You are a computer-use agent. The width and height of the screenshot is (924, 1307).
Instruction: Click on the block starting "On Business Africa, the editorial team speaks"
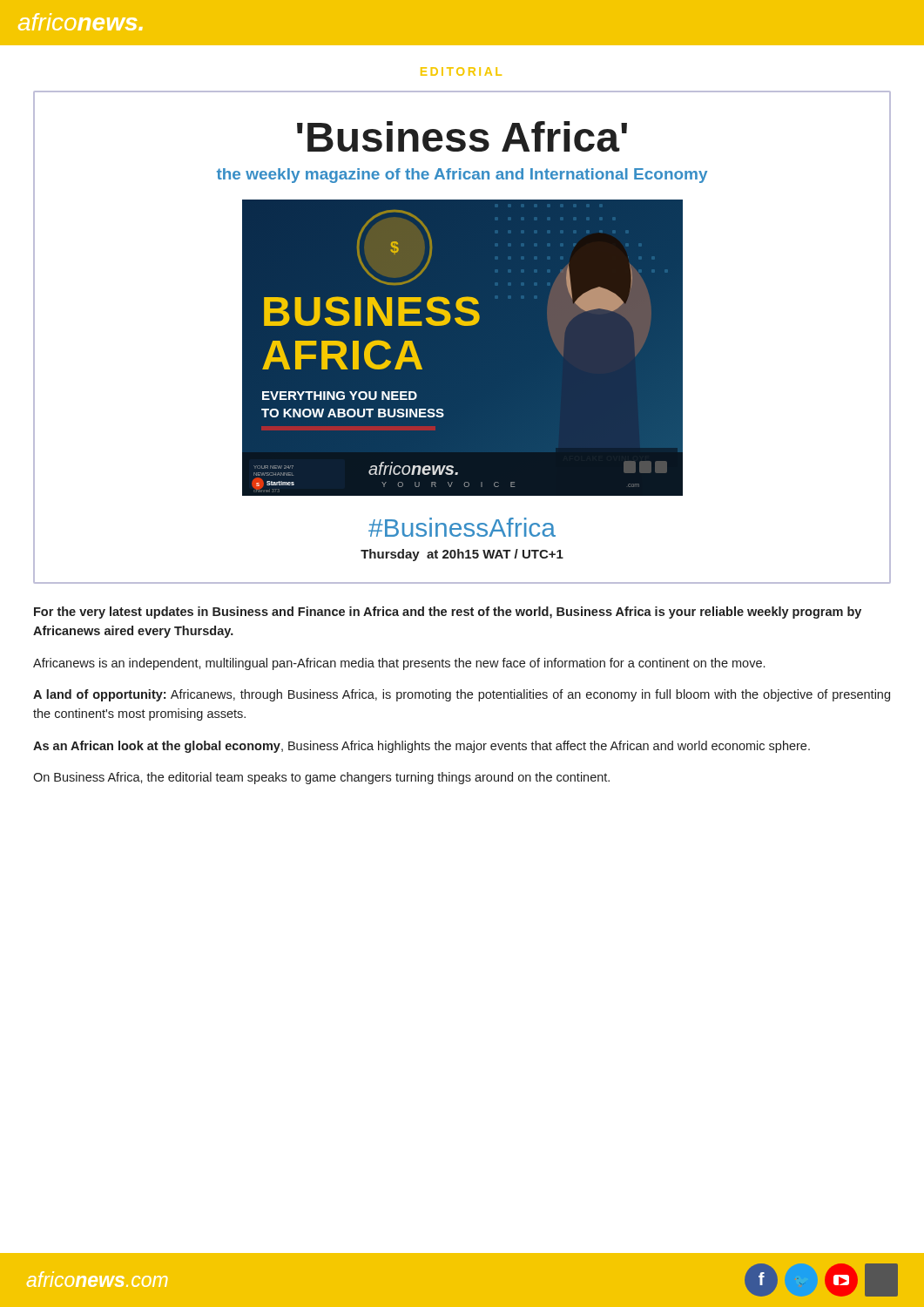(322, 778)
